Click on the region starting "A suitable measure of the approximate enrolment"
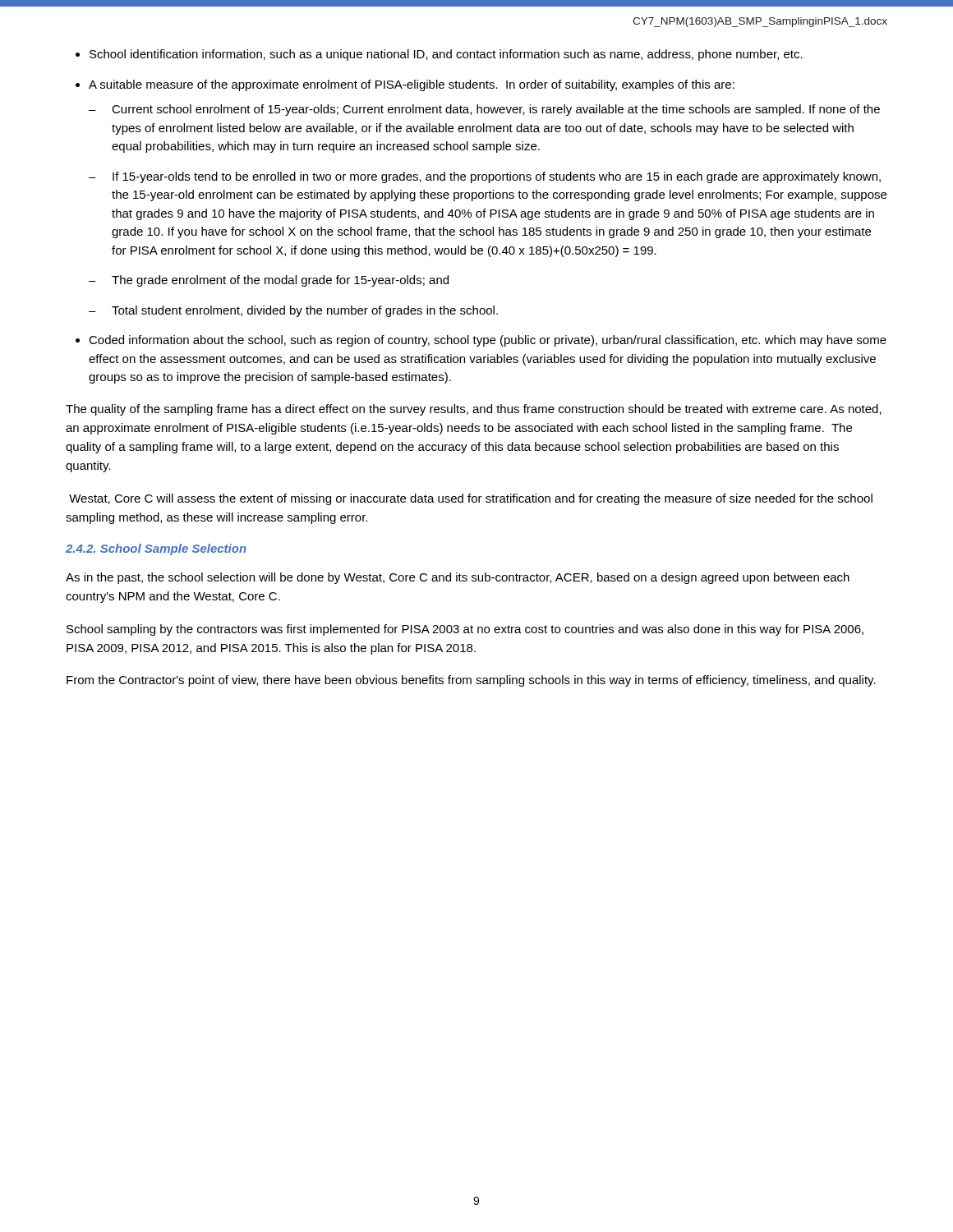The image size is (953, 1232). pos(488,198)
